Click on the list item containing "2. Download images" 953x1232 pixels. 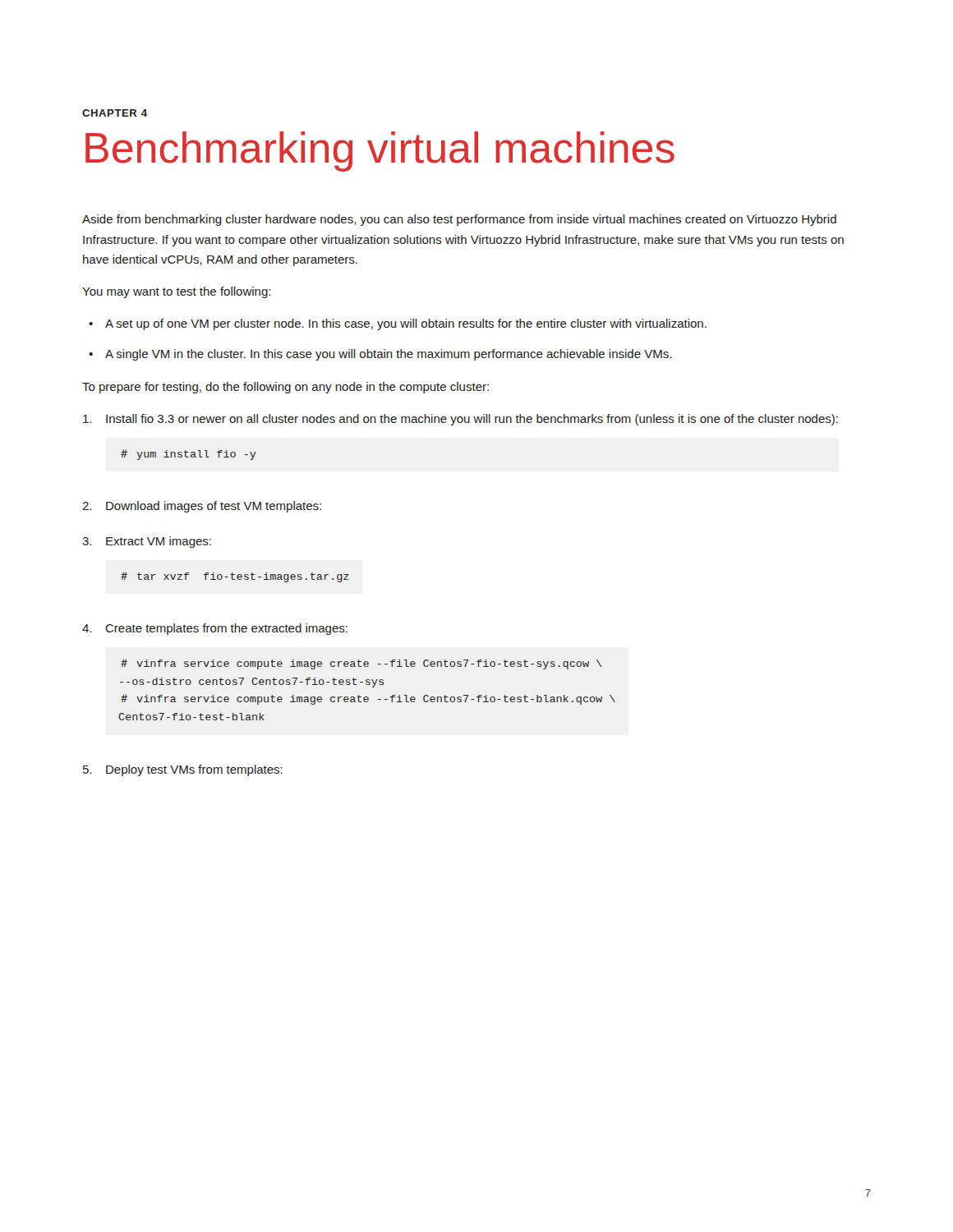[x=202, y=507]
